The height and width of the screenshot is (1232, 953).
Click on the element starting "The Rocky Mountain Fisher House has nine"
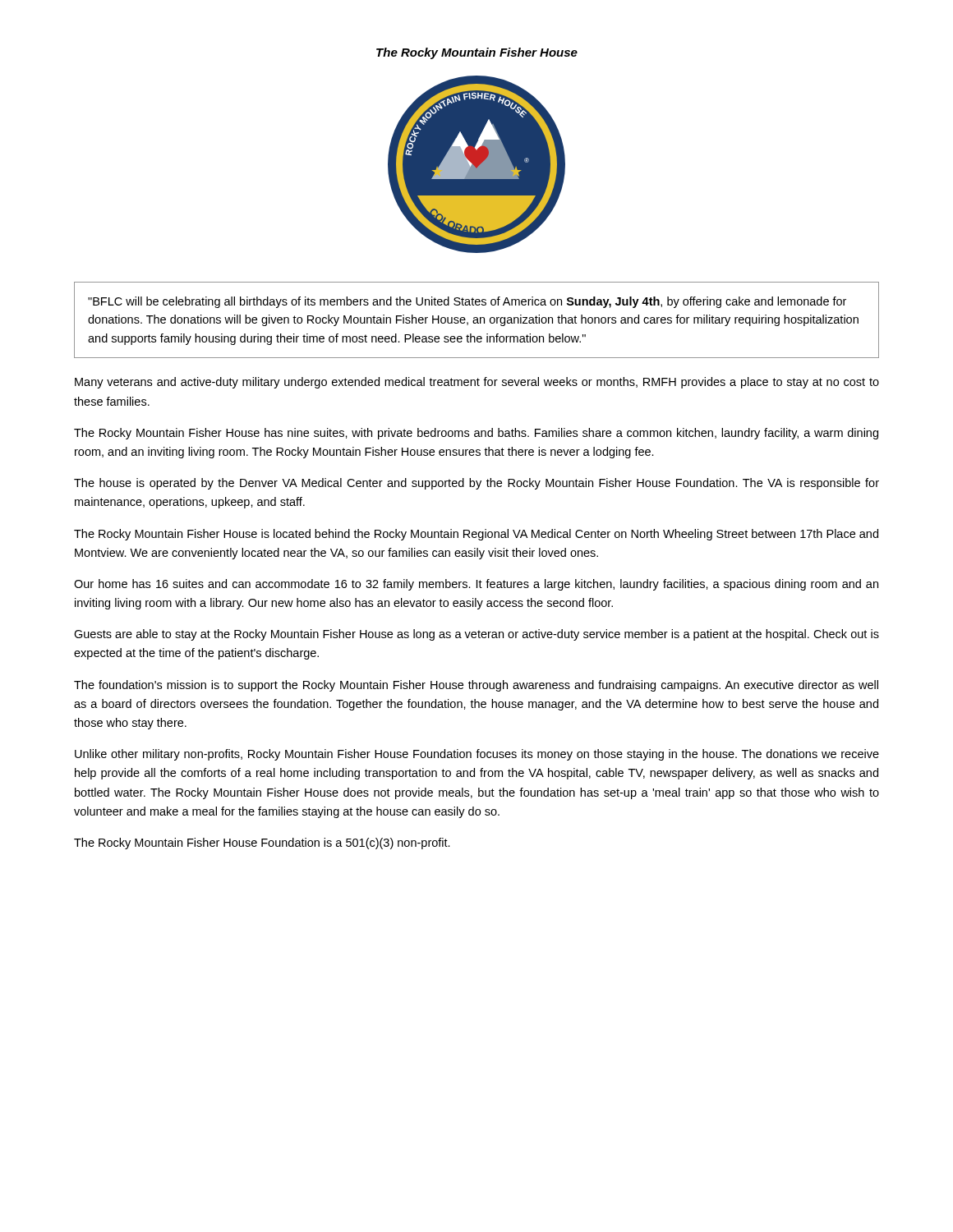[x=476, y=442]
